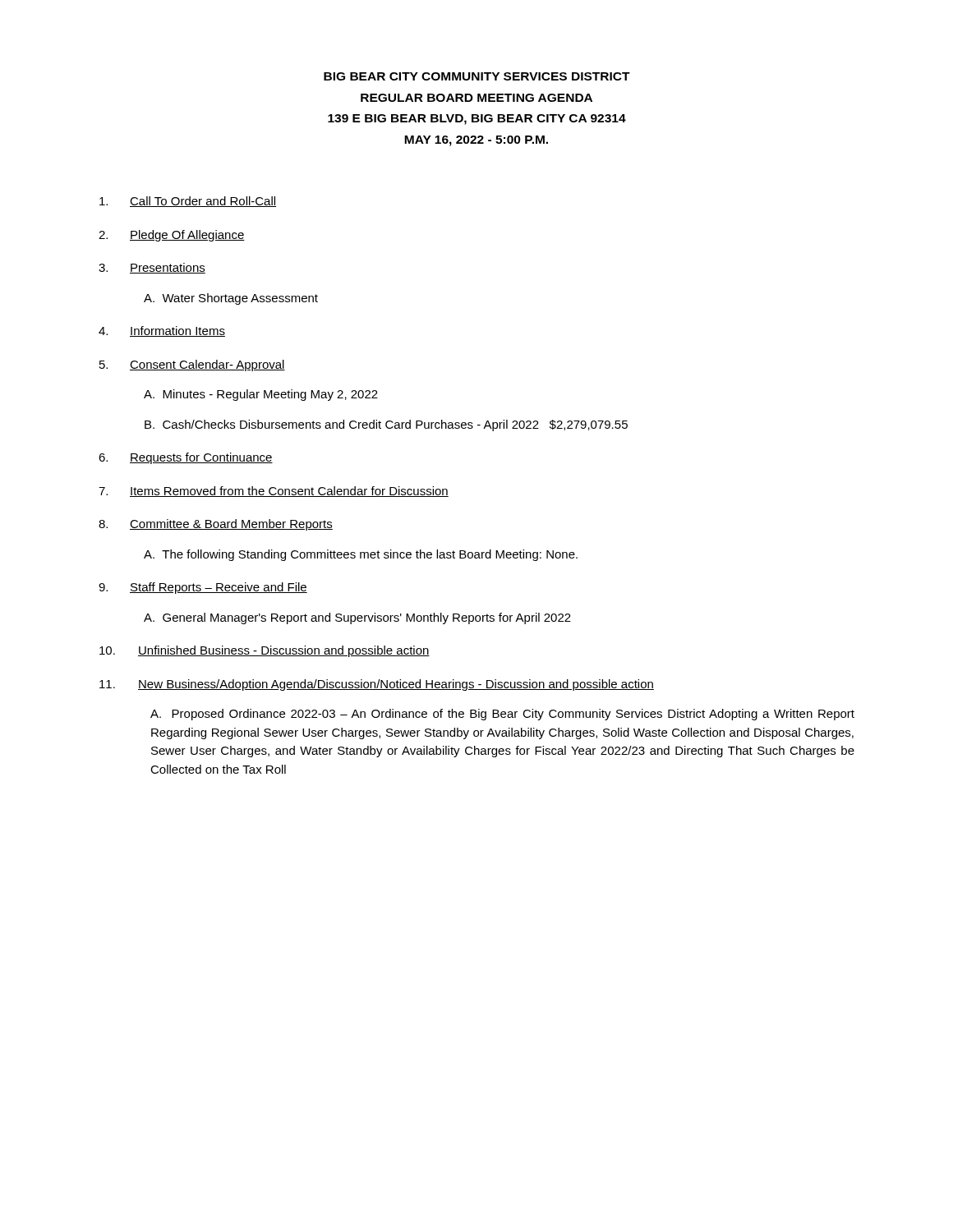
Task: Find the element starting "5. Consent Calendar- Approval"
Action: click(x=192, y=365)
